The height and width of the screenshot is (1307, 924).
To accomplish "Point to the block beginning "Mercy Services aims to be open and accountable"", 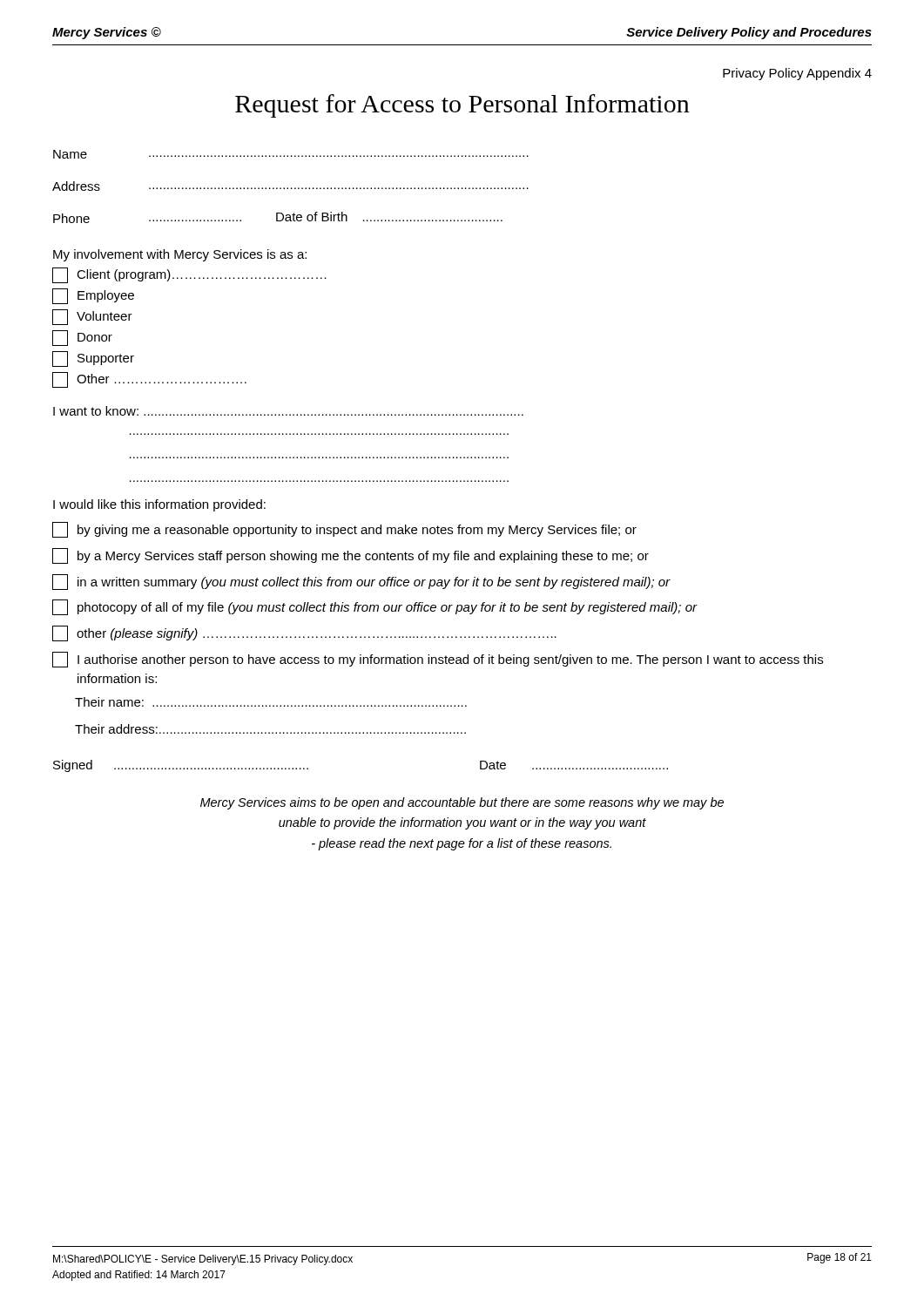I will [462, 823].
